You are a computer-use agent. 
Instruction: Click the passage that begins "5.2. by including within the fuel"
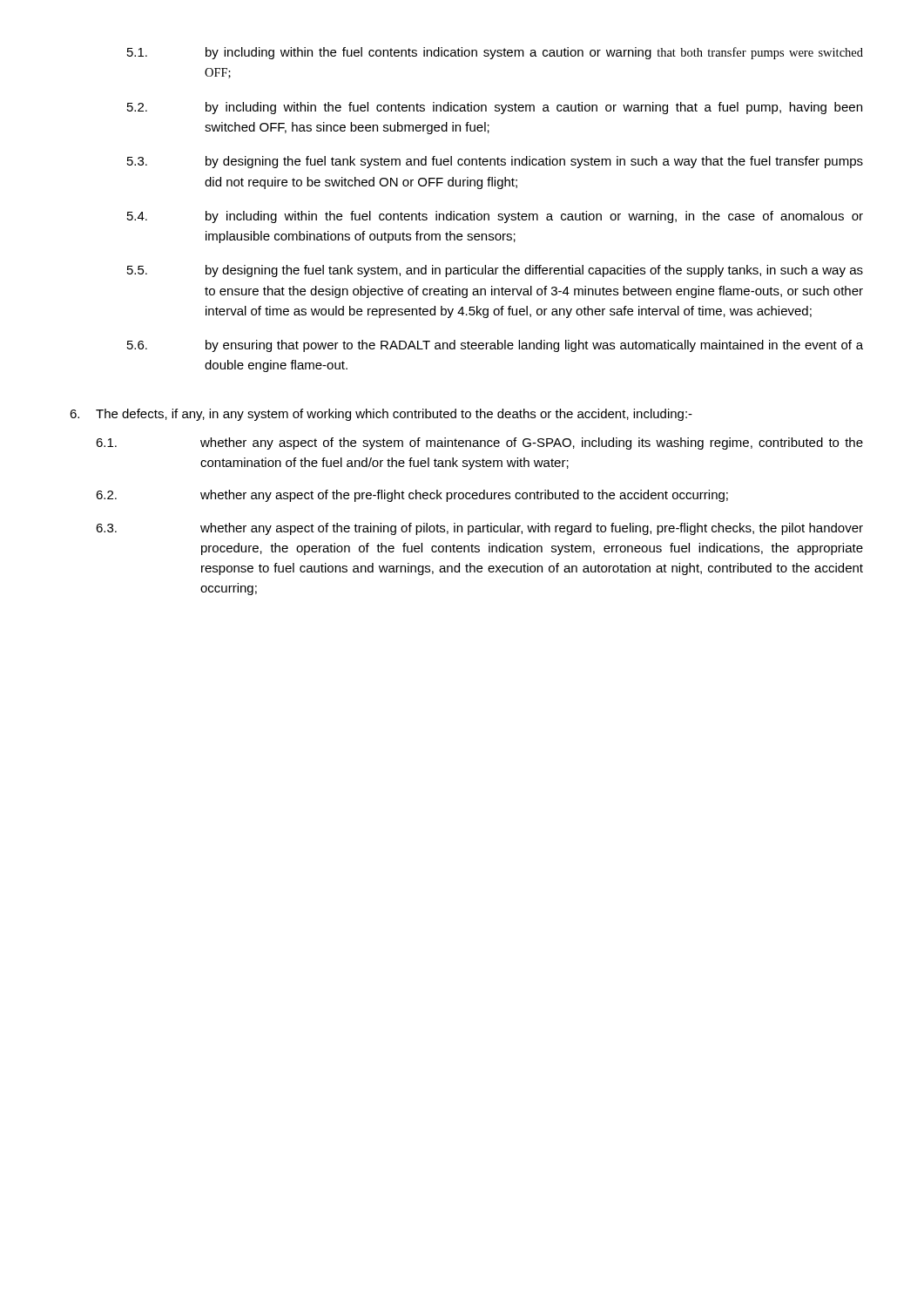click(x=466, y=117)
